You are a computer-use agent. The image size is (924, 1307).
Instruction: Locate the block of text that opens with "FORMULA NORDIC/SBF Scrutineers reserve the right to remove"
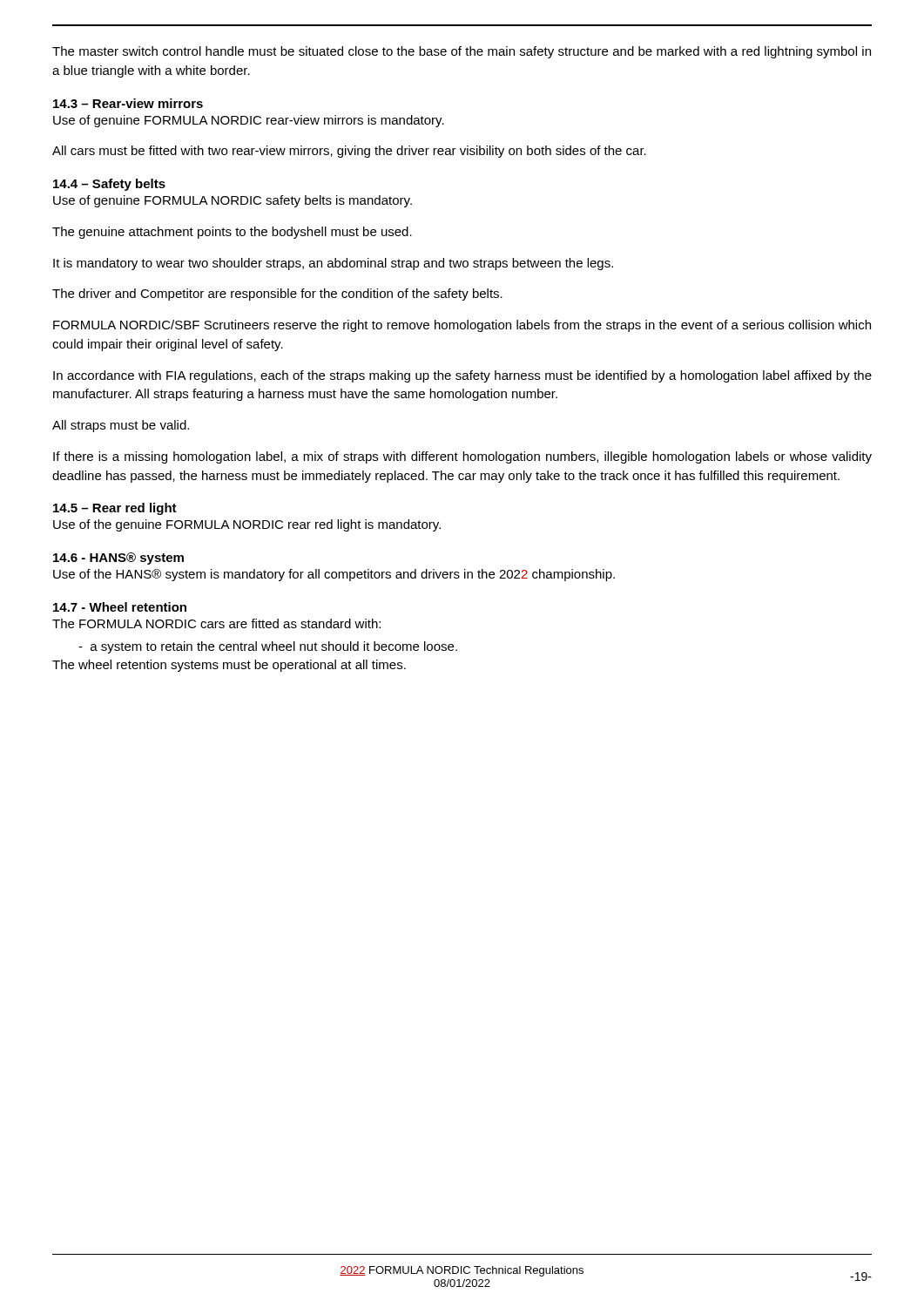tap(462, 334)
